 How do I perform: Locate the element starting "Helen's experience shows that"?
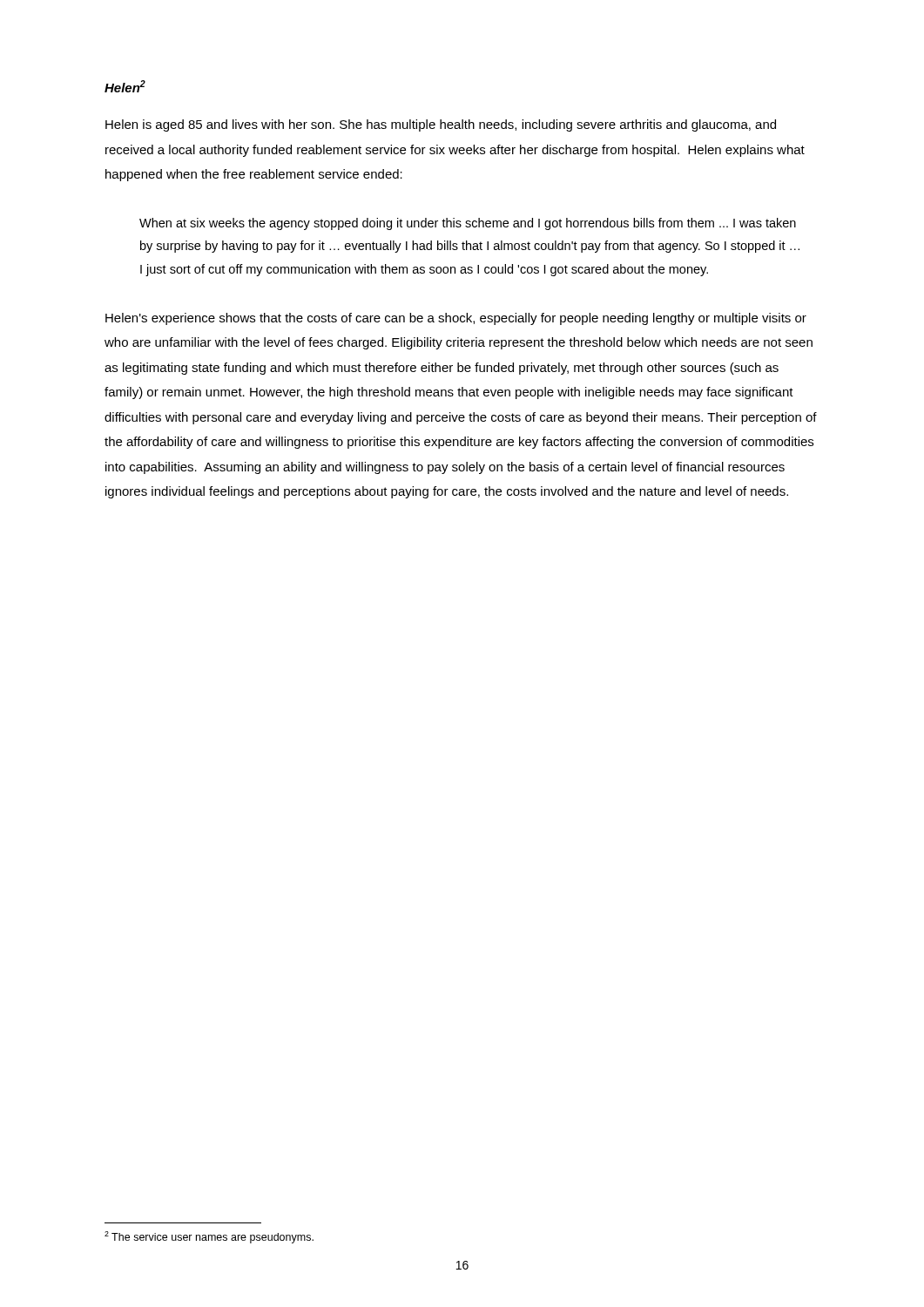click(x=460, y=404)
